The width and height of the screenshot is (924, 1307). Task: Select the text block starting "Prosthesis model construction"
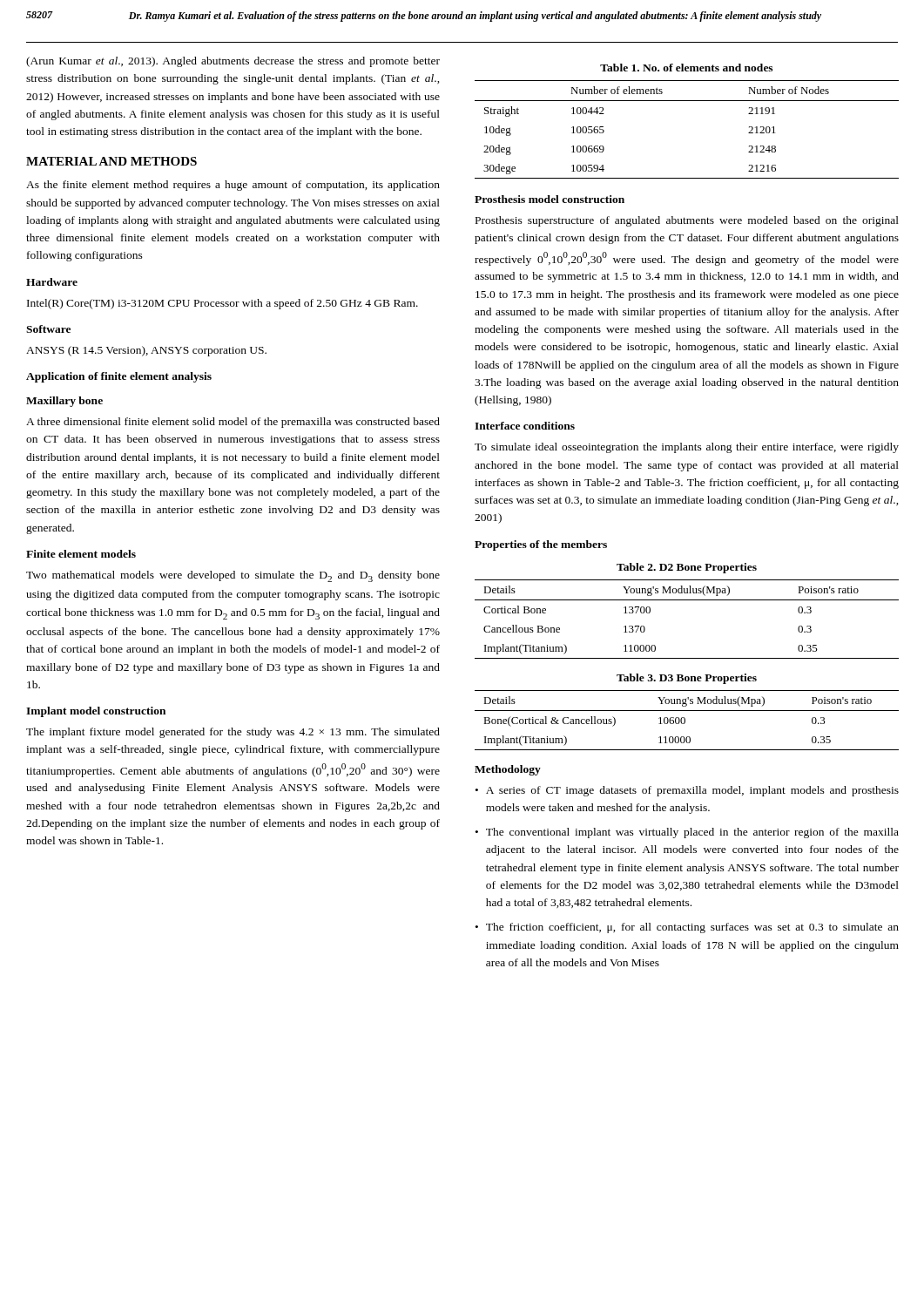point(550,199)
